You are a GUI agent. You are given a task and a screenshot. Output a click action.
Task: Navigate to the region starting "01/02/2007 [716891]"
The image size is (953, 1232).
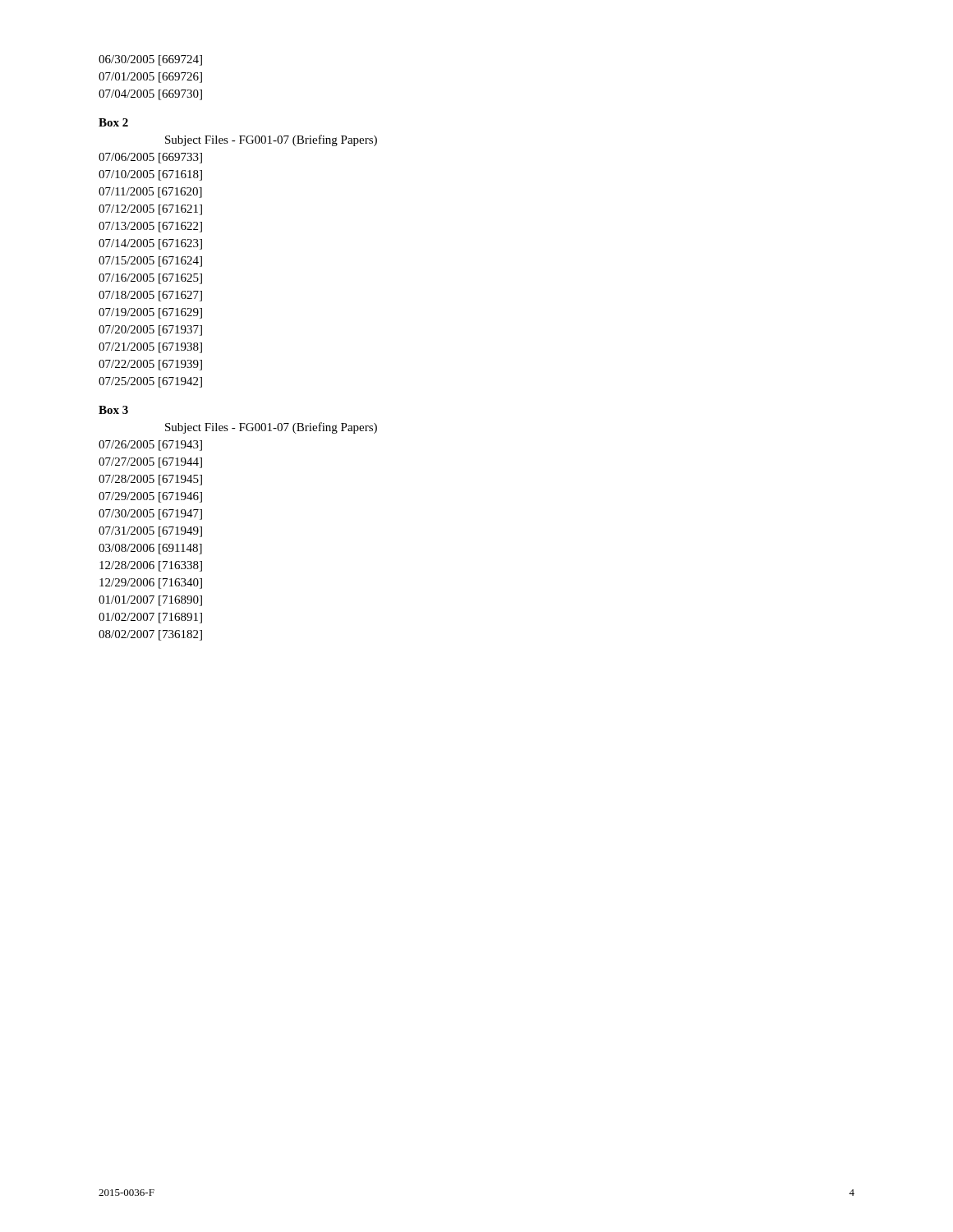(x=151, y=617)
